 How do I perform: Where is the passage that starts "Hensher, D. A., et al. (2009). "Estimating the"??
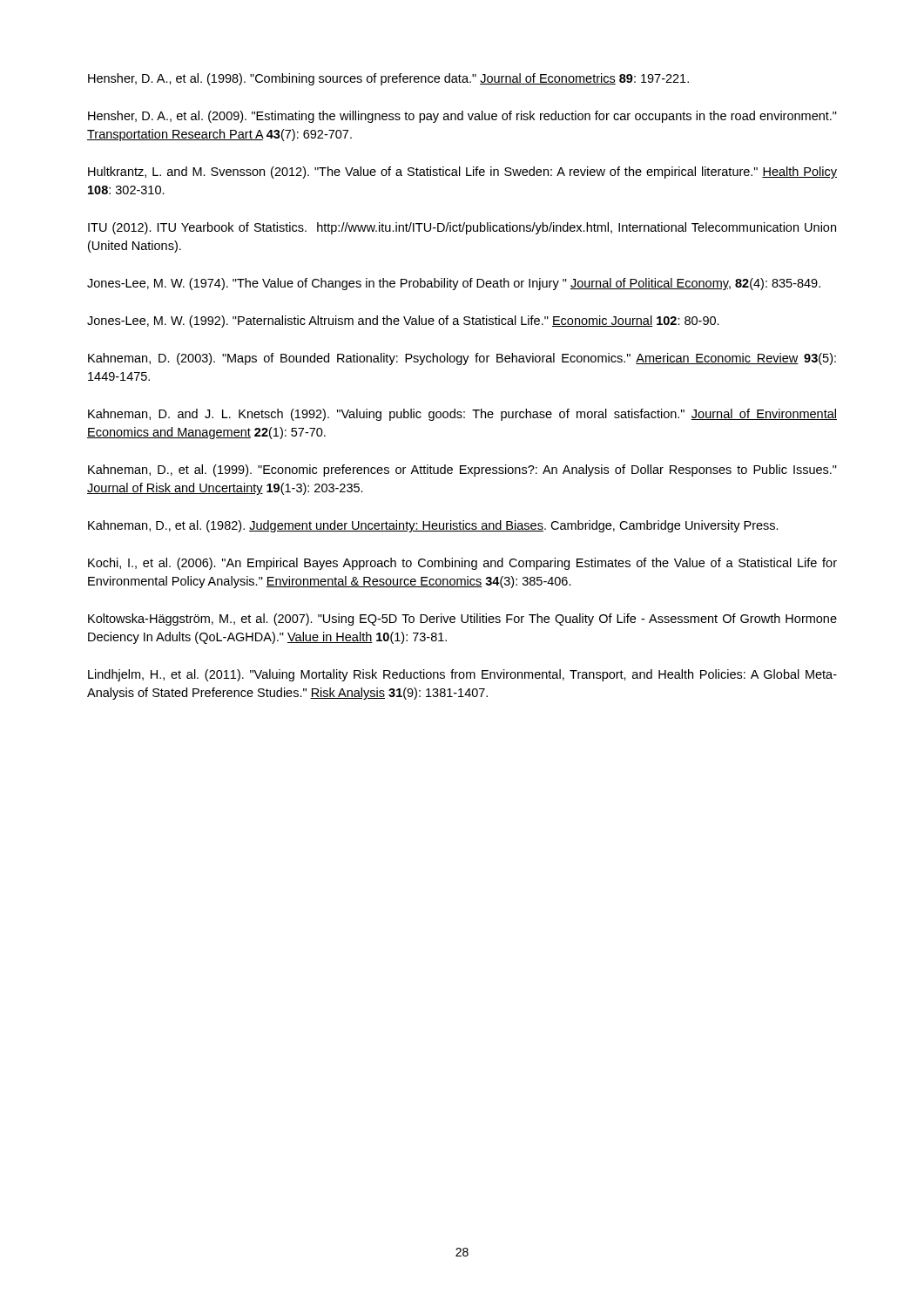point(462,125)
